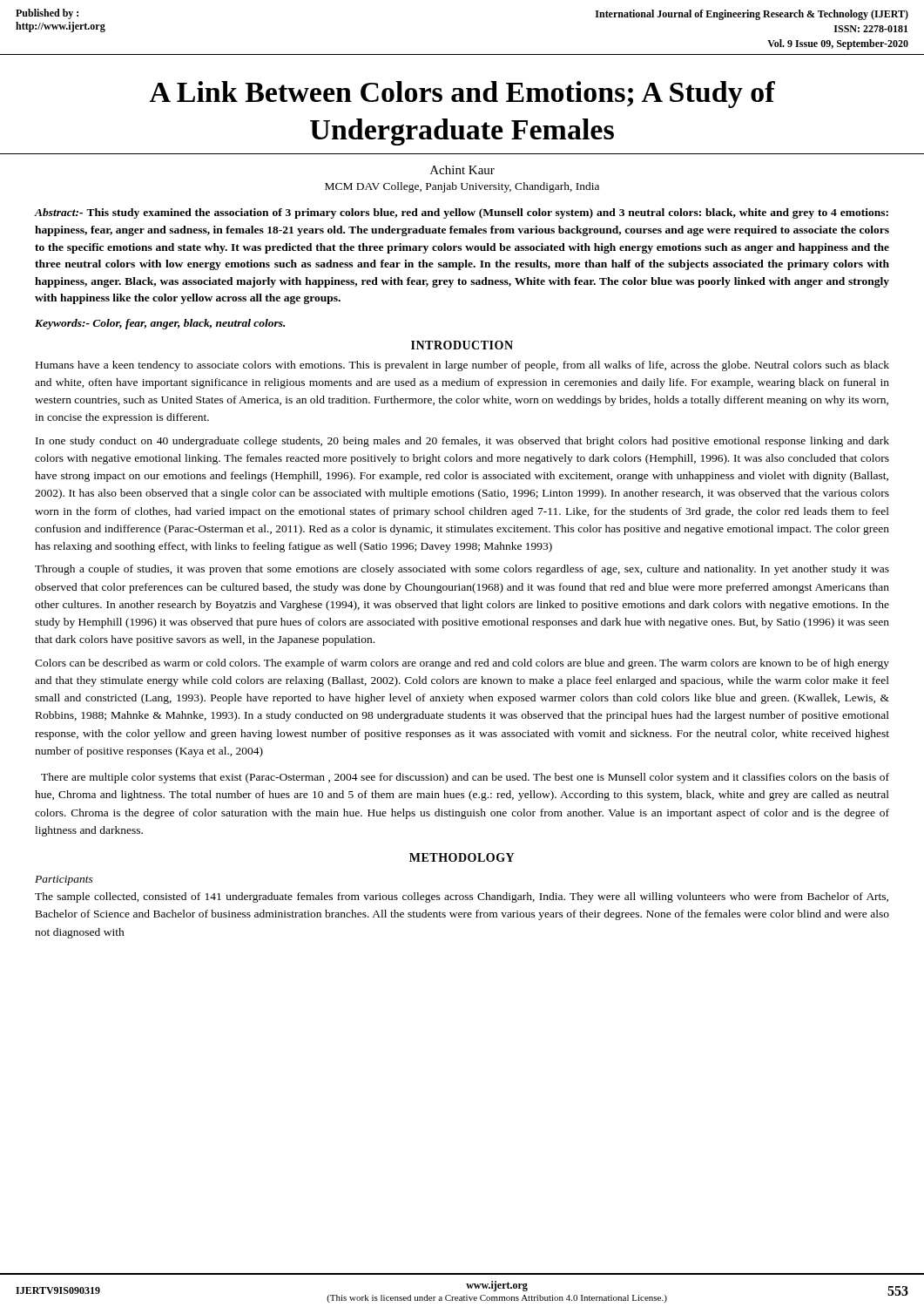Find the text block starting "Abstract:- This study examined the association"
924x1307 pixels.
point(462,255)
